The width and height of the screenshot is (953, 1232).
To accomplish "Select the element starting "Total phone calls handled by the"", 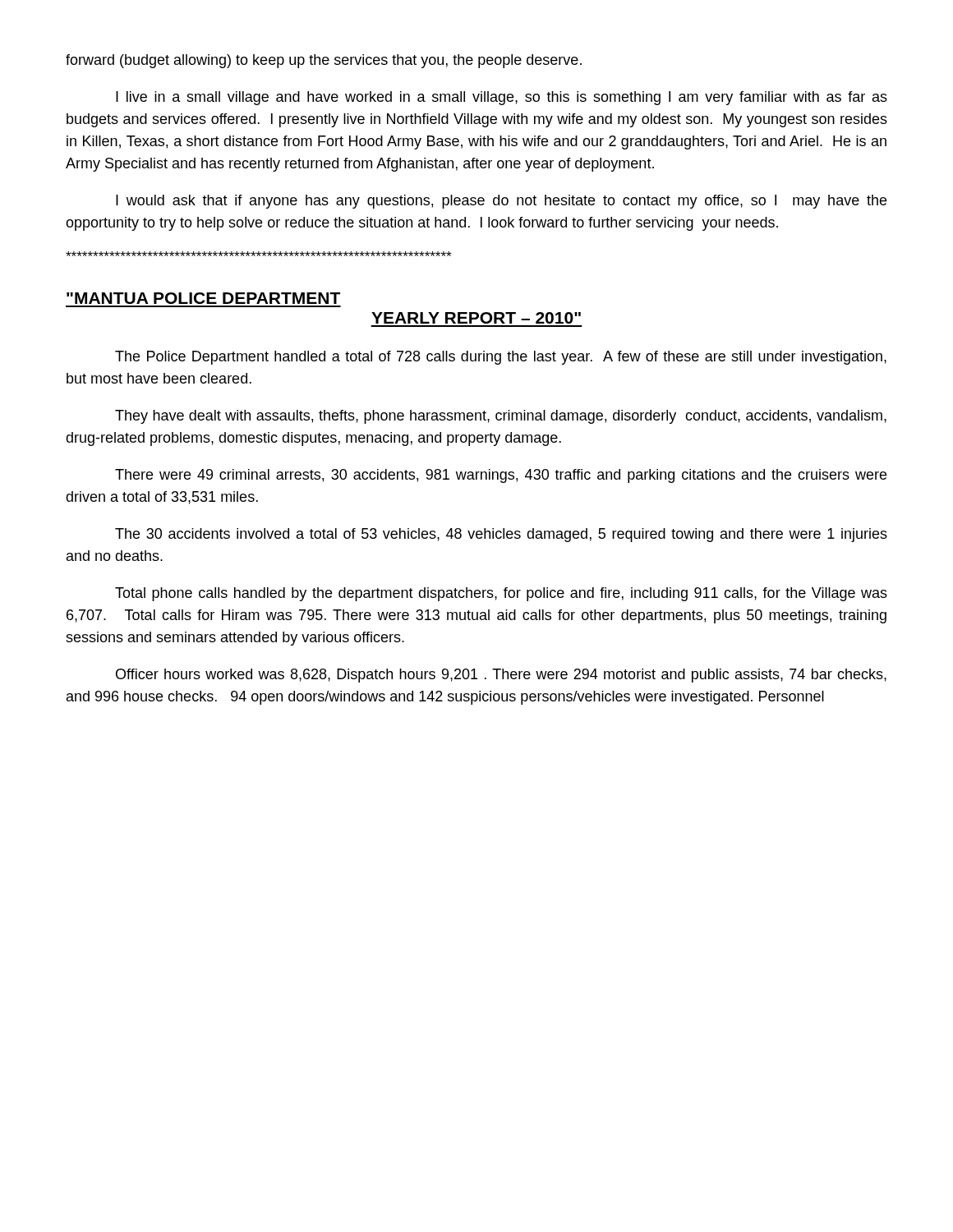I will pyautogui.click(x=476, y=615).
